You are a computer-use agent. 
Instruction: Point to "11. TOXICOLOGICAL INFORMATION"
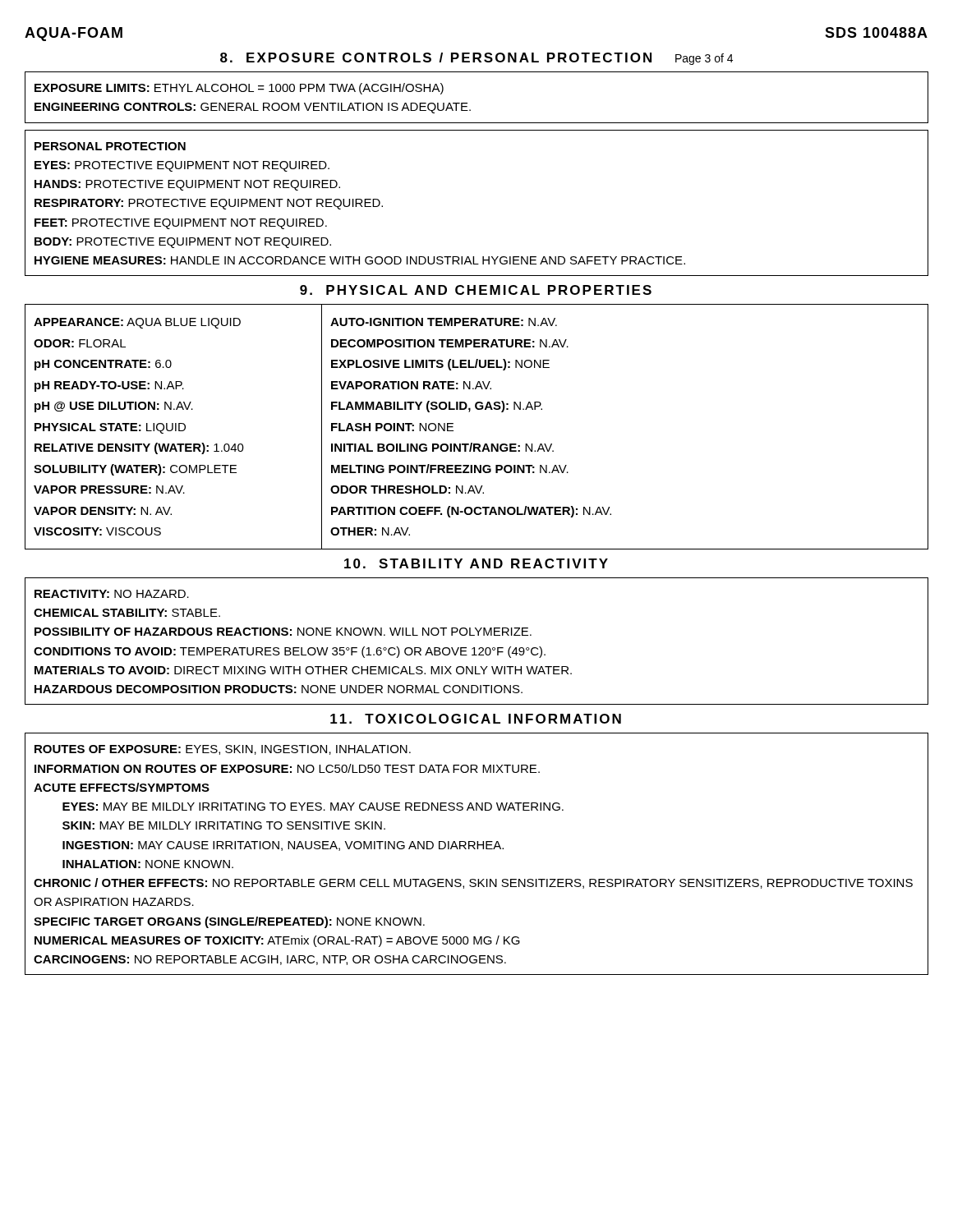(476, 719)
